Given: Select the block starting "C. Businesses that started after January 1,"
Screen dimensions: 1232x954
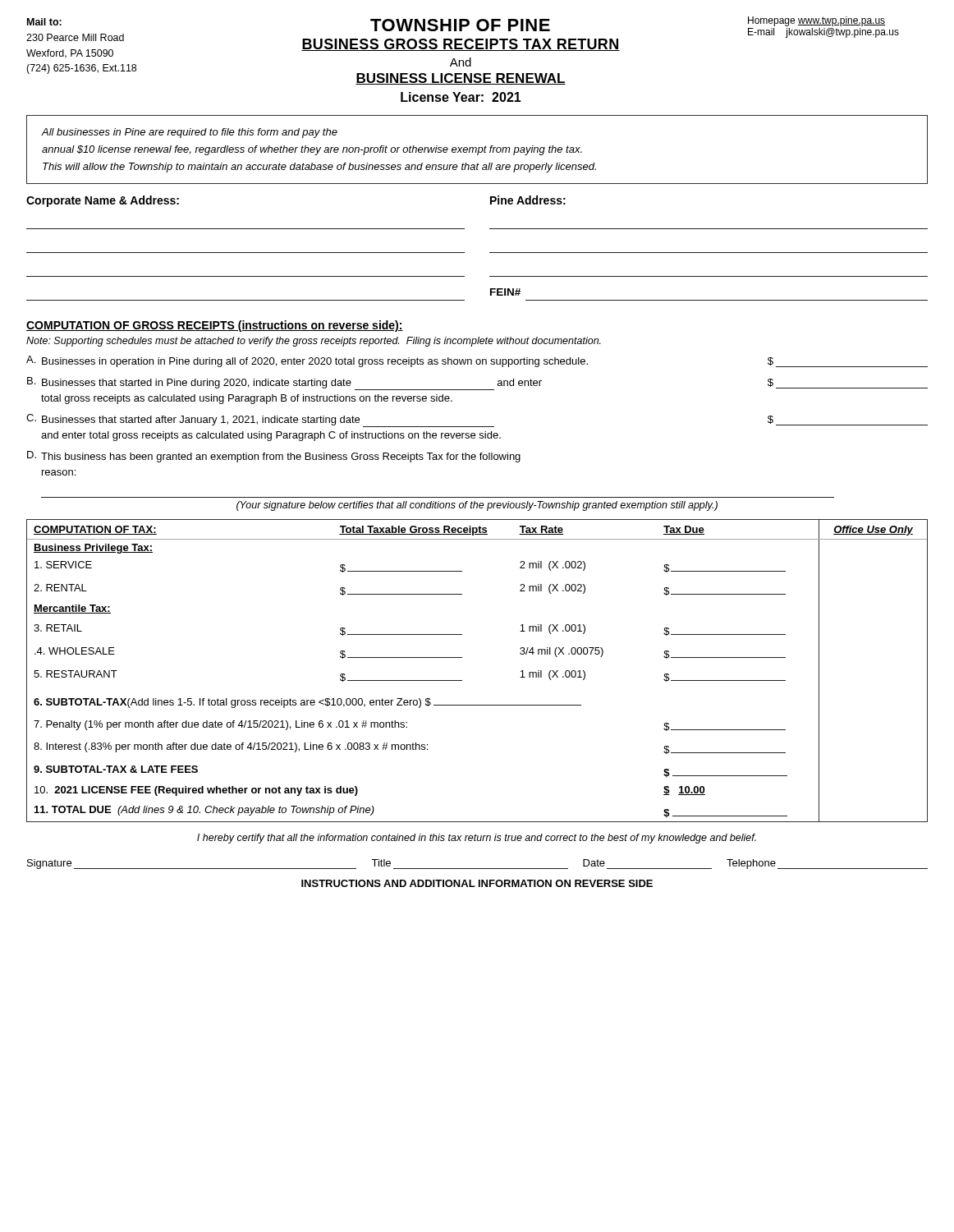Looking at the screenshot, I should [x=477, y=427].
